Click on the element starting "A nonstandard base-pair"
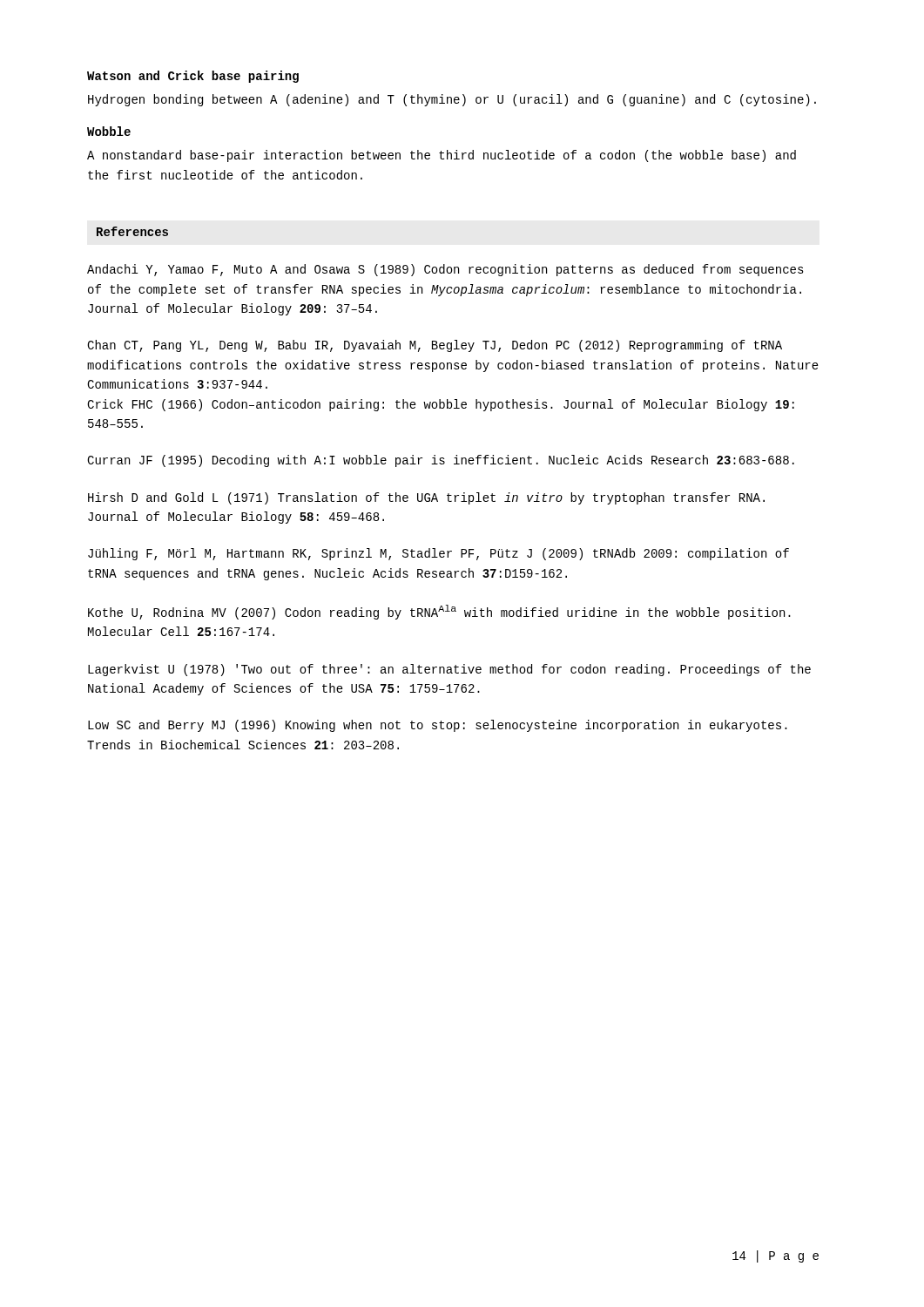The image size is (924, 1307). 442,166
